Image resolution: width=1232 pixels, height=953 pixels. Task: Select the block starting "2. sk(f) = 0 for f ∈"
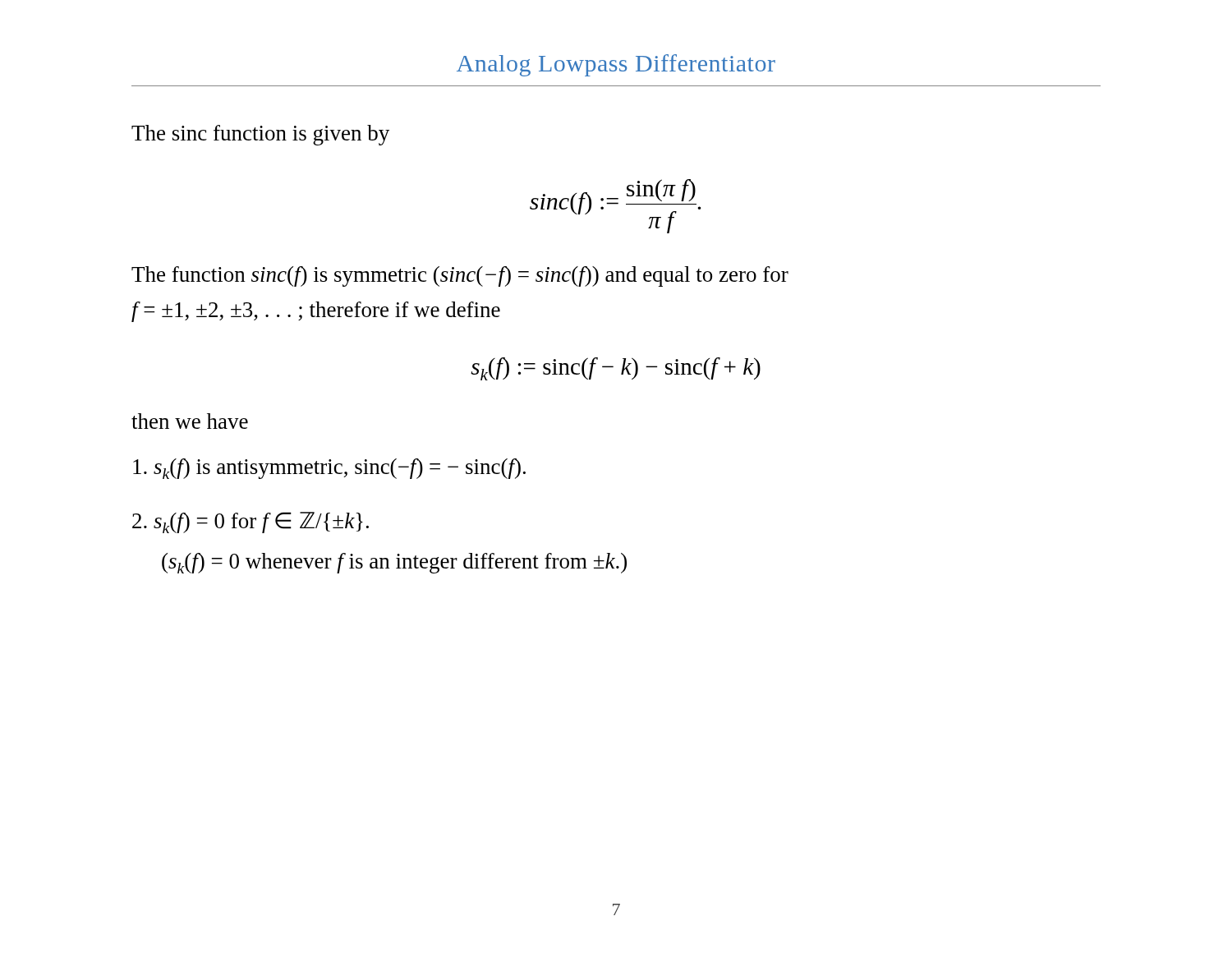[251, 523]
